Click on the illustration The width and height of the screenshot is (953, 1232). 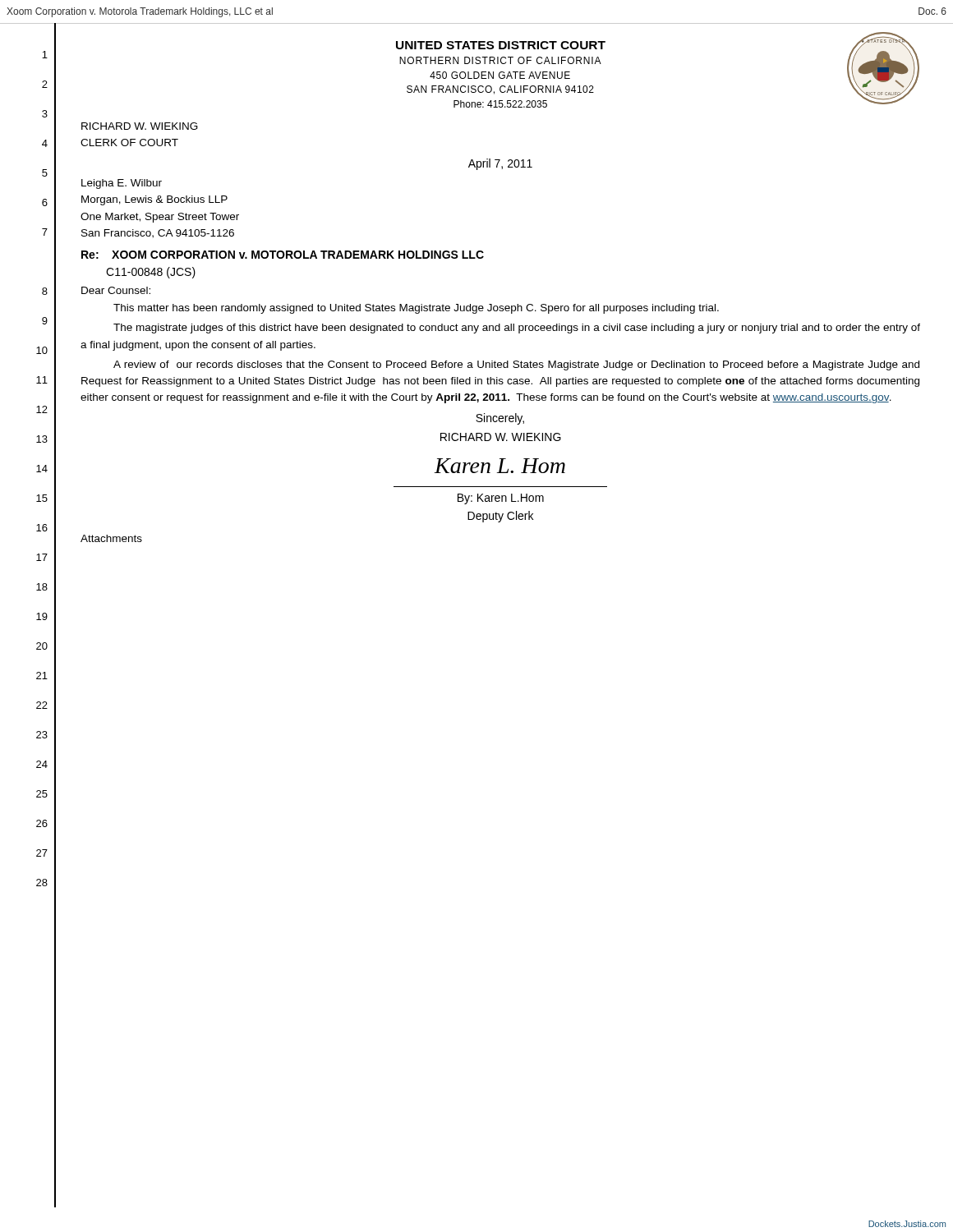[x=883, y=68]
